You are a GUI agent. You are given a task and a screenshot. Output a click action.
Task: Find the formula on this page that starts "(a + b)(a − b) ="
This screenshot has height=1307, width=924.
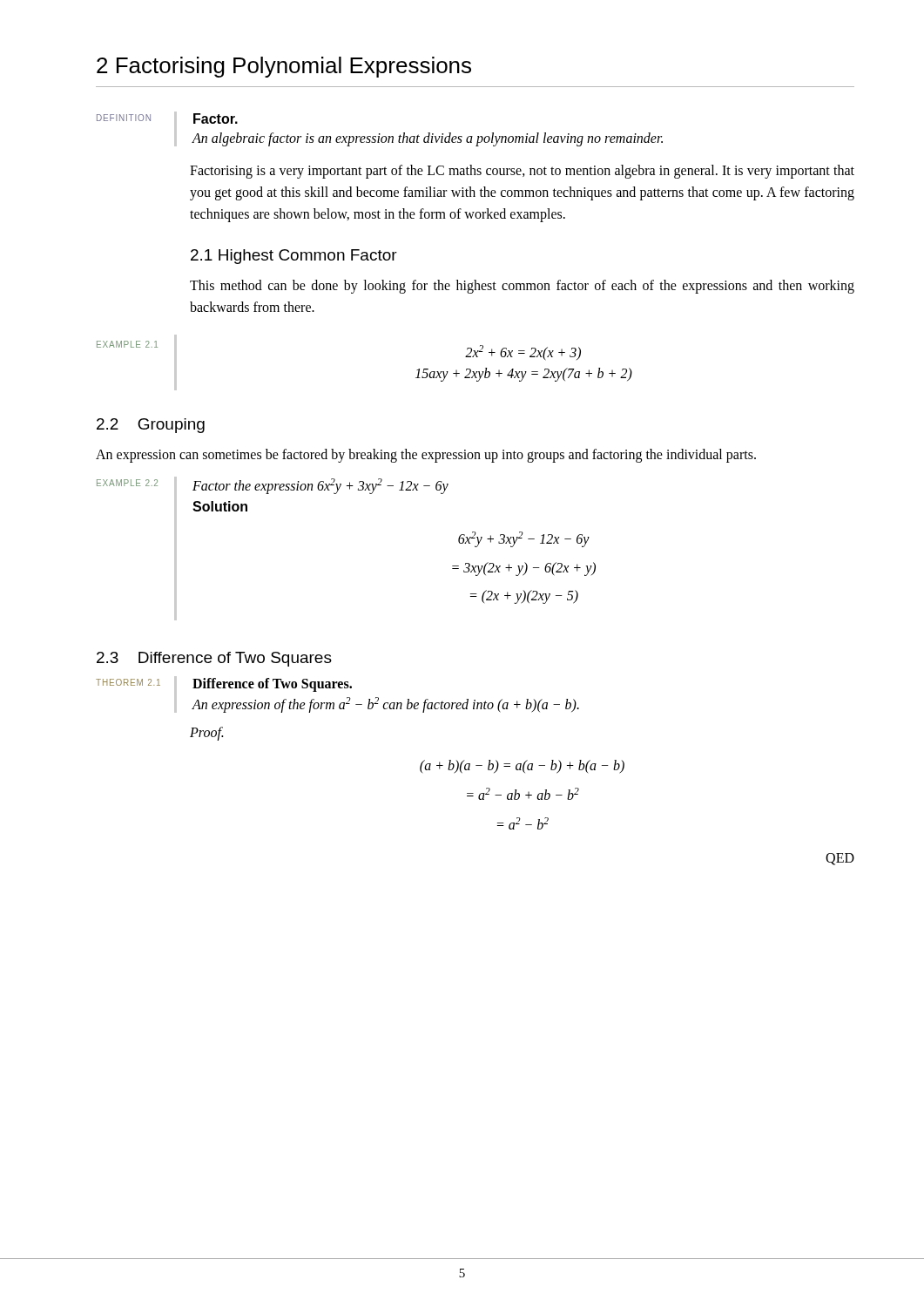(522, 808)
